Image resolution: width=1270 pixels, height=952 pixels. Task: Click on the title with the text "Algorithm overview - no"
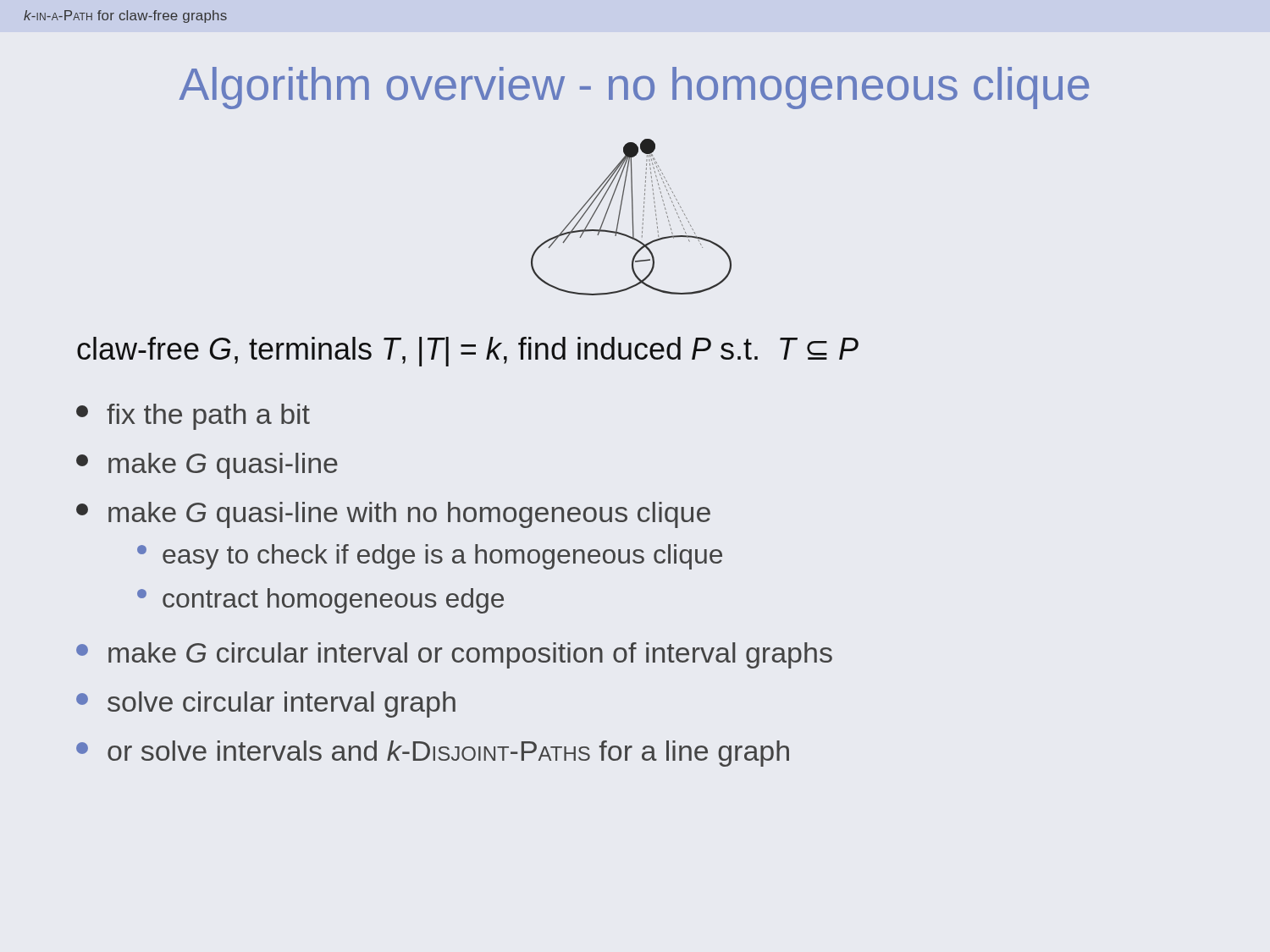click(635, 84)
